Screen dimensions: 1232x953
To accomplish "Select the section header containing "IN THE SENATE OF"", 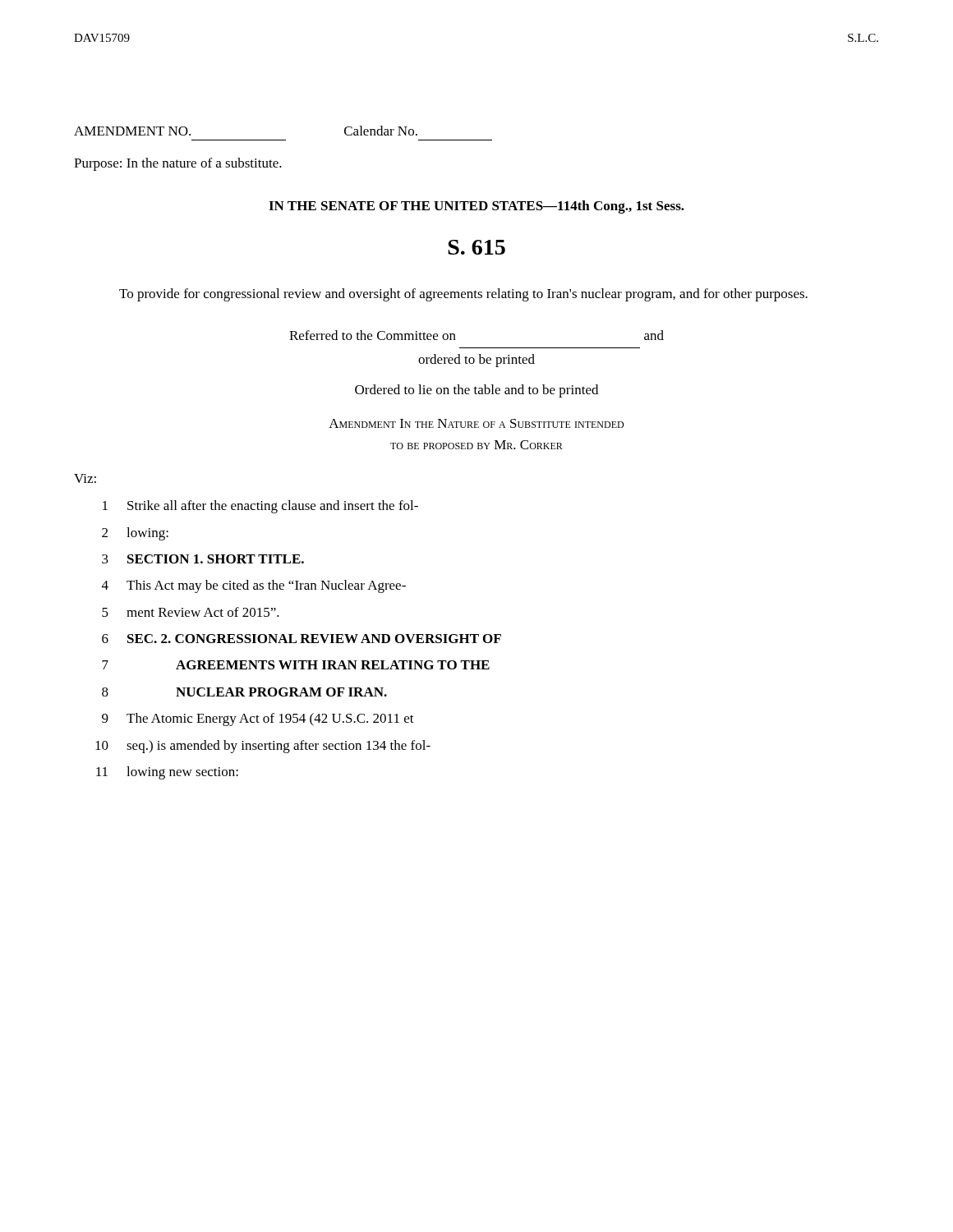I will 476,206.
